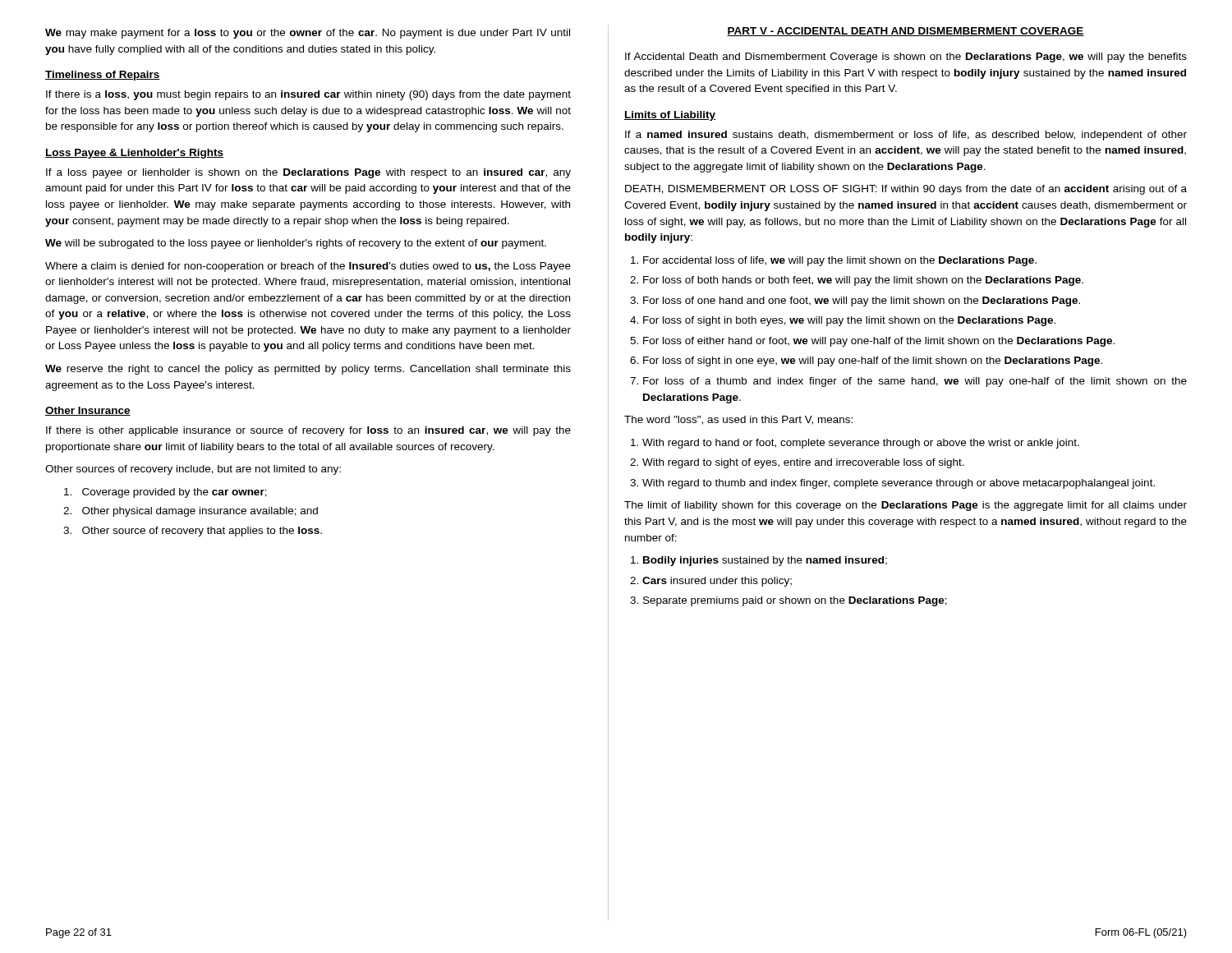Locate the list item that says "Separate premiums paid or shown"
Screen dimensions: 953x1232
point(915,601)
